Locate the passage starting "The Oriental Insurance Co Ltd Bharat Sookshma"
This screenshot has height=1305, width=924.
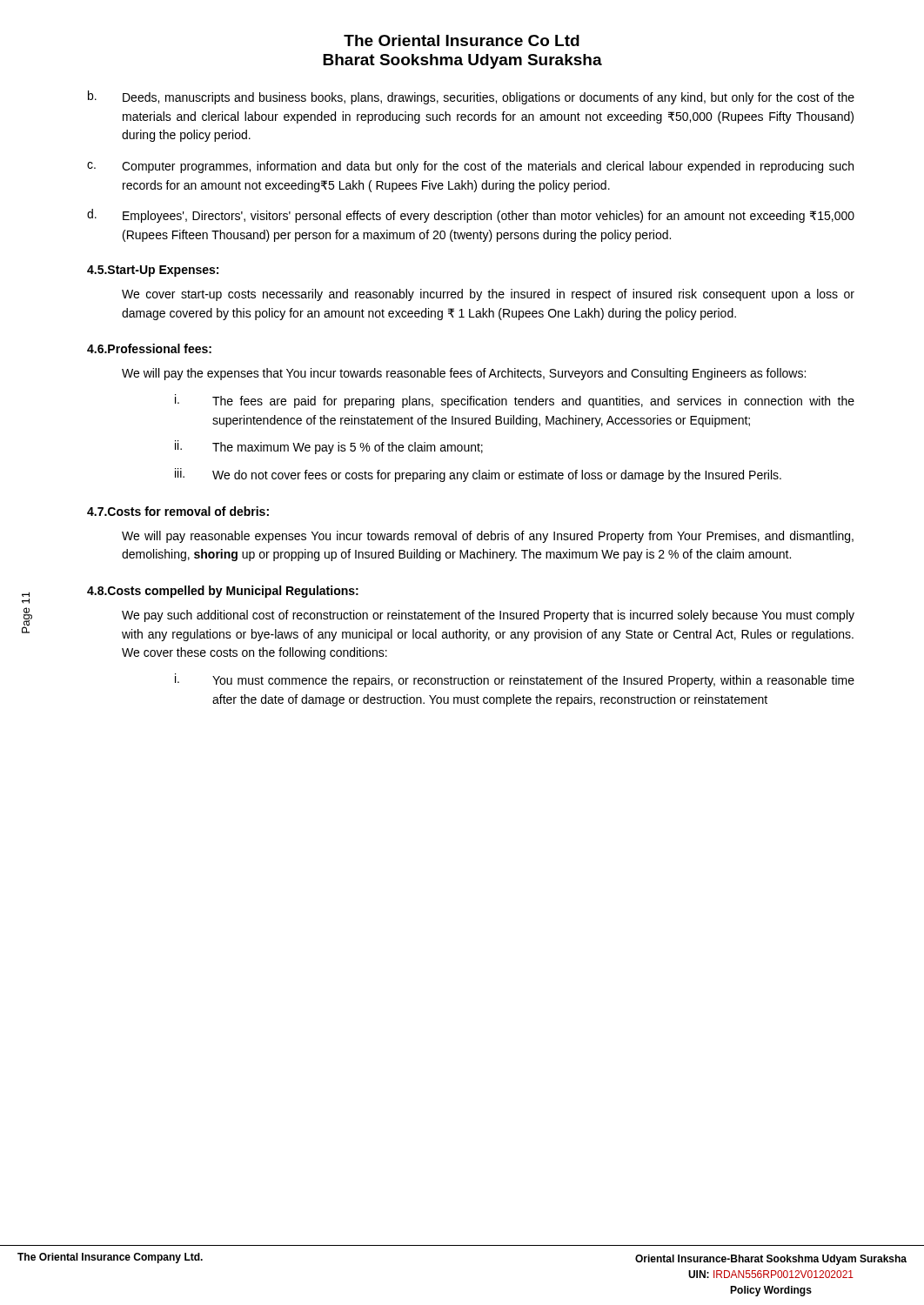pyautogui.click(x=462, y=50)
